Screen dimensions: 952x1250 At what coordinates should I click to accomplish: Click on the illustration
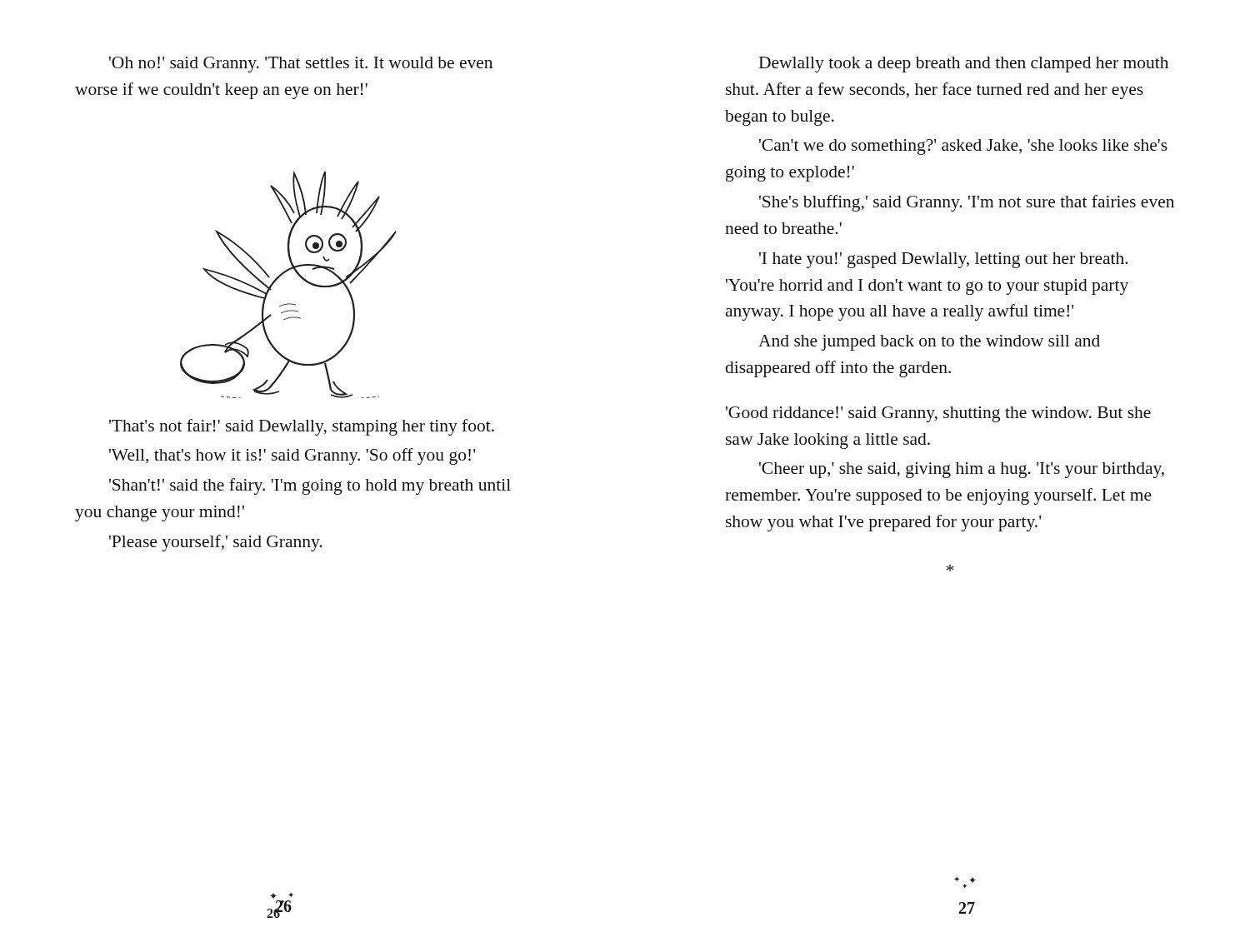coord(300,260)
